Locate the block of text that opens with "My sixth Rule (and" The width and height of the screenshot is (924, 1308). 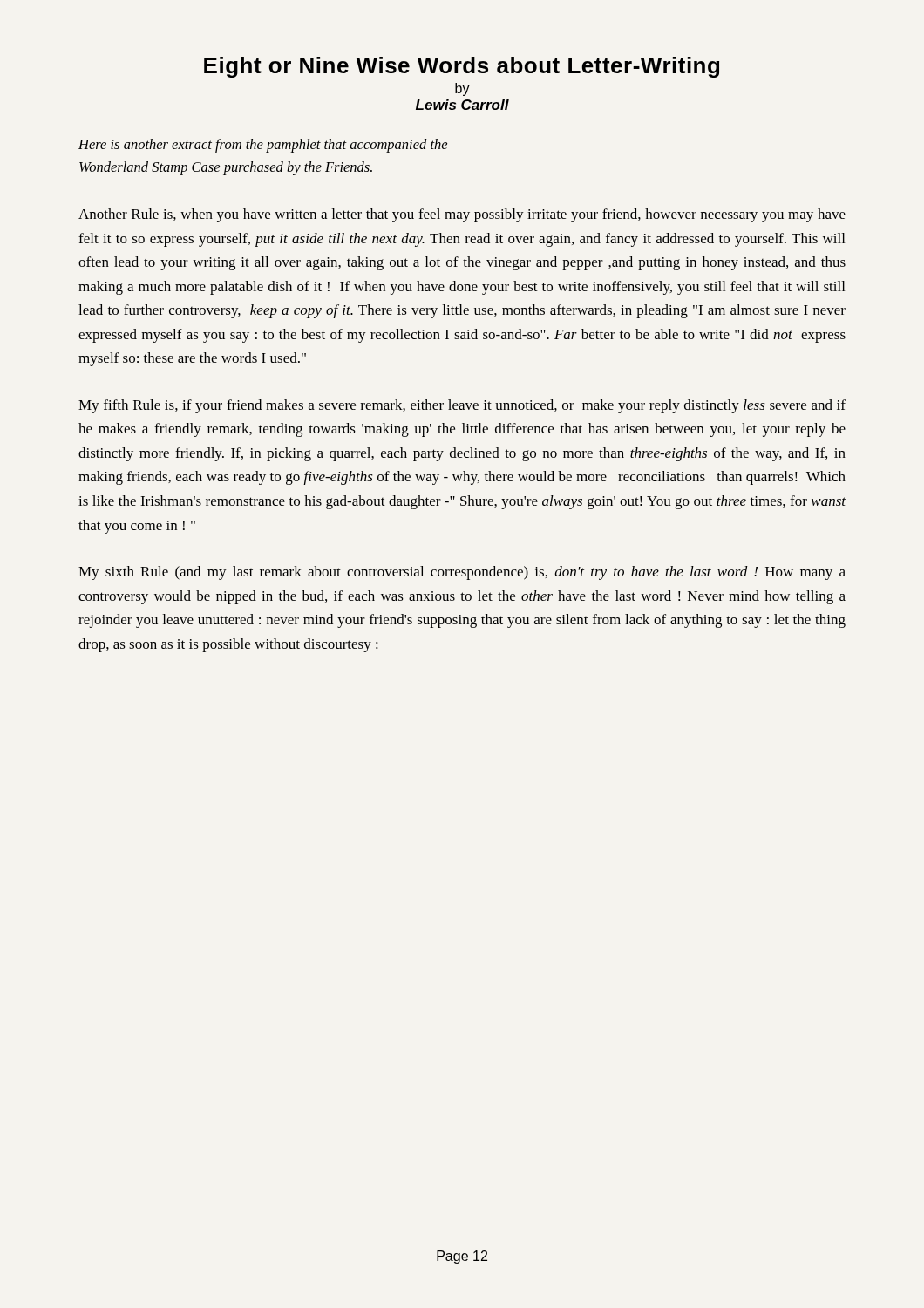point(462,608)
